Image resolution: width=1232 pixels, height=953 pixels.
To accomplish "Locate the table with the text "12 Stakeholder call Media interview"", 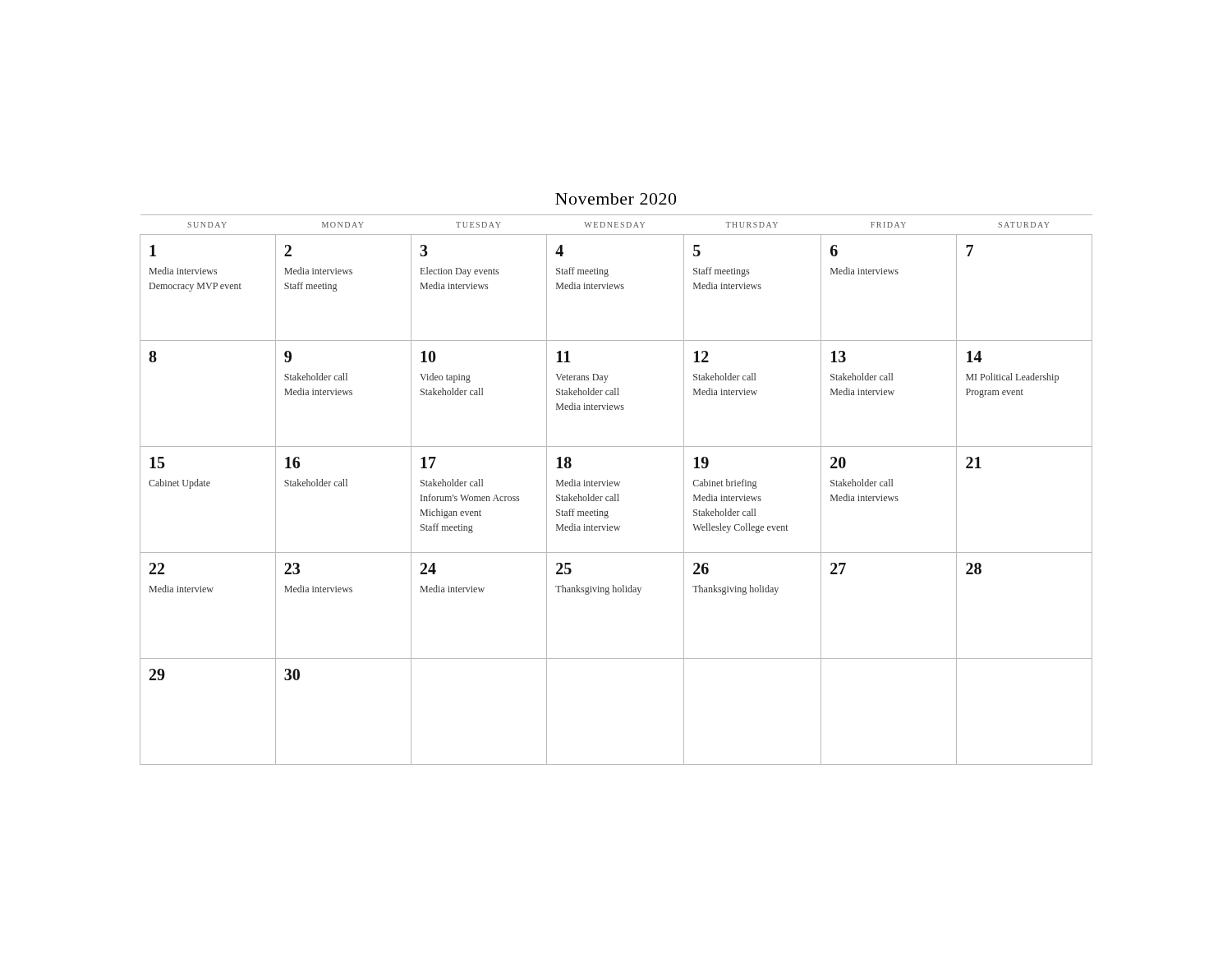I will click(x=616, y=490).
